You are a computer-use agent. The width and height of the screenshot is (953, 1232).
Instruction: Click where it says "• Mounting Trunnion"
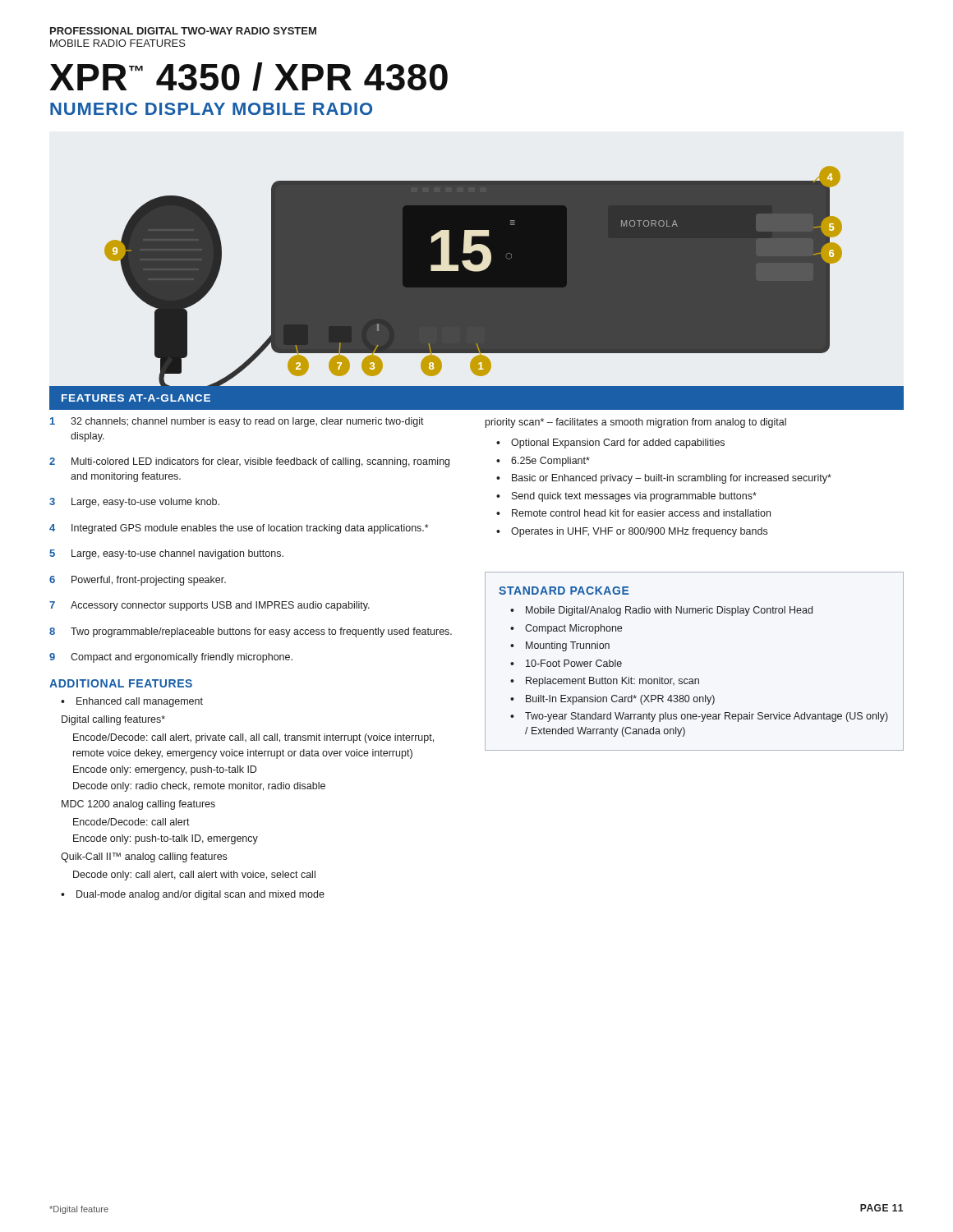pos(560,646)
